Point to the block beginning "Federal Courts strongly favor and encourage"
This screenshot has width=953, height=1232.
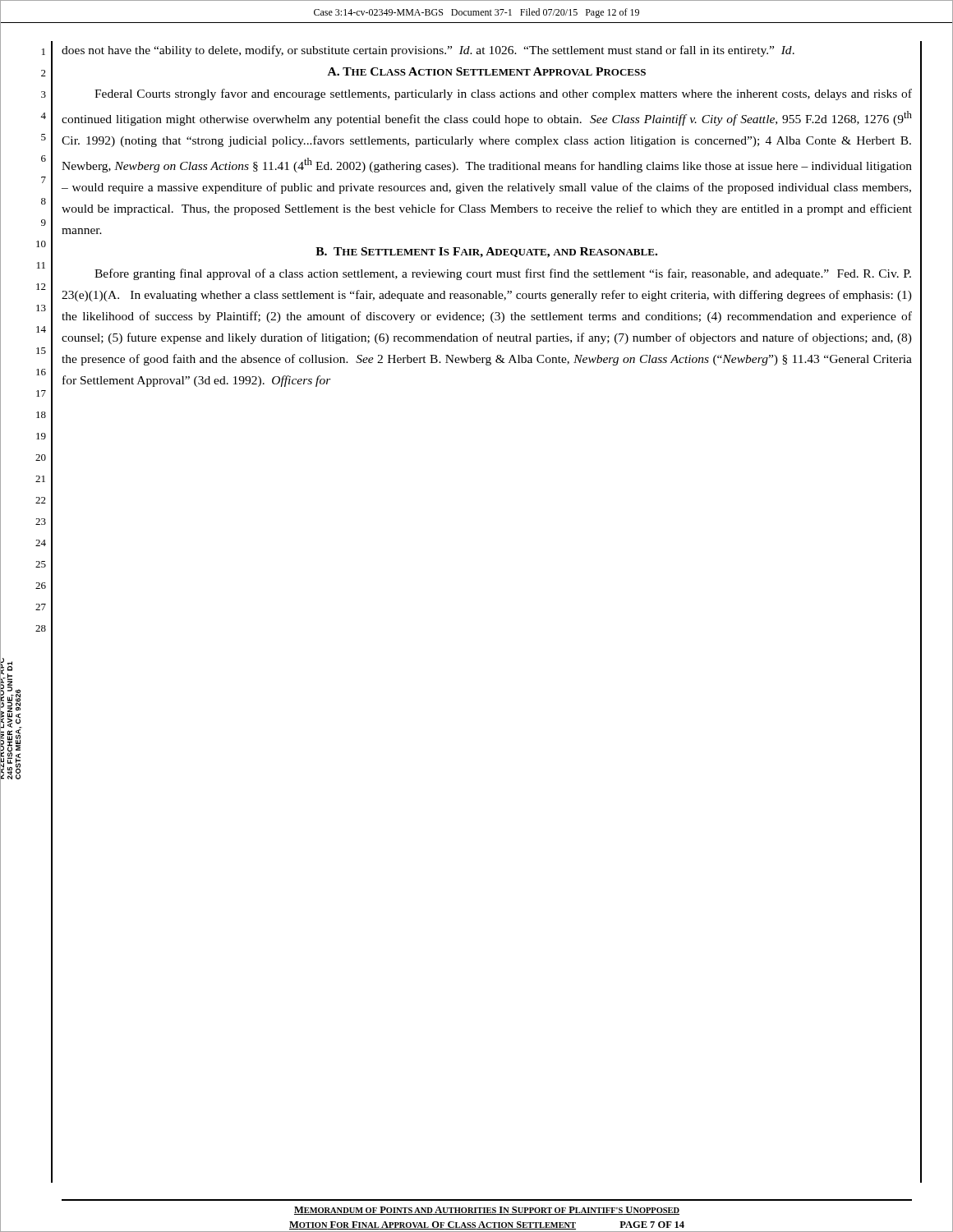click(487, 162)
